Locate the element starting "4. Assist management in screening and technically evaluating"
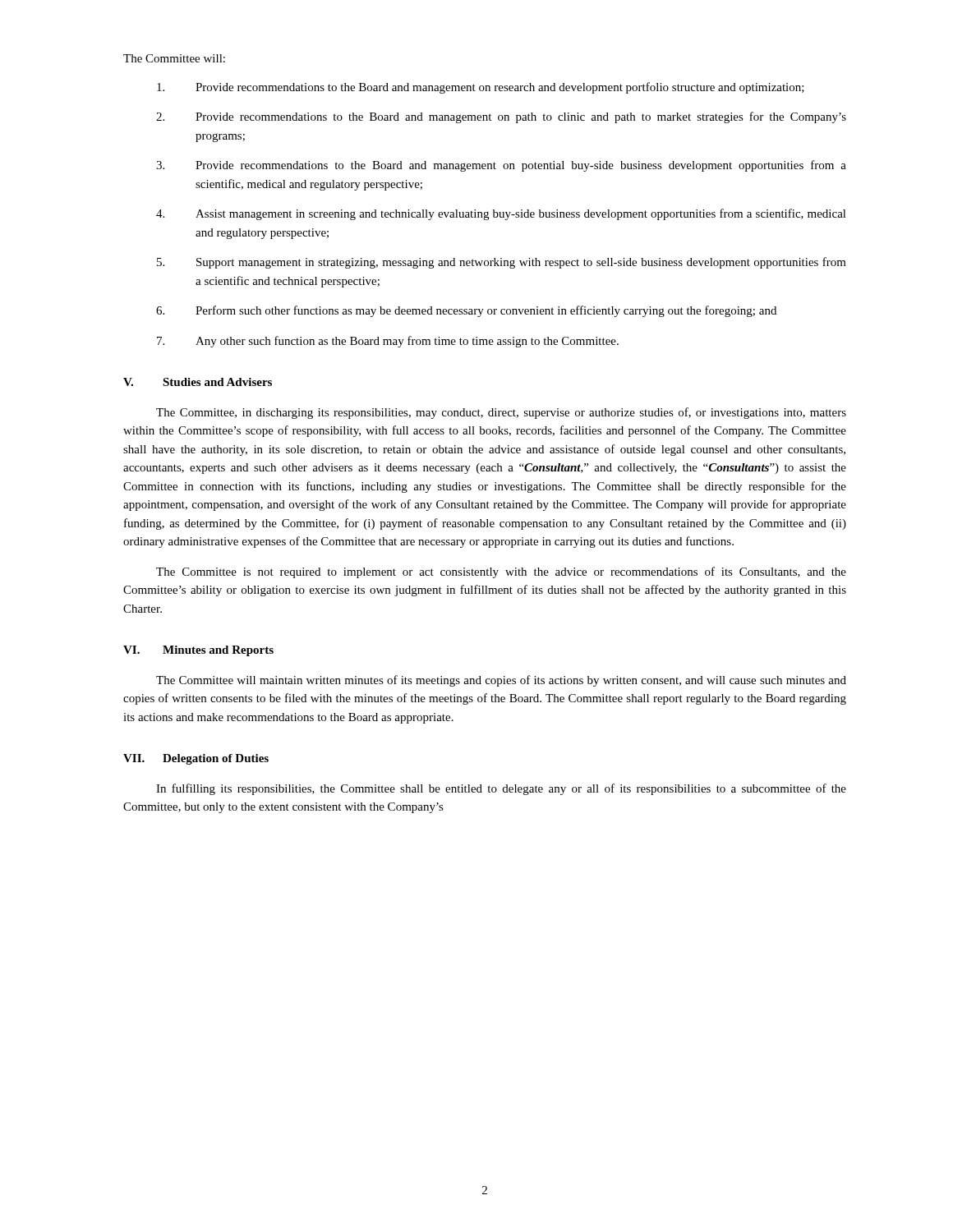Viewport: 953px width, 1232px height. 501,223
